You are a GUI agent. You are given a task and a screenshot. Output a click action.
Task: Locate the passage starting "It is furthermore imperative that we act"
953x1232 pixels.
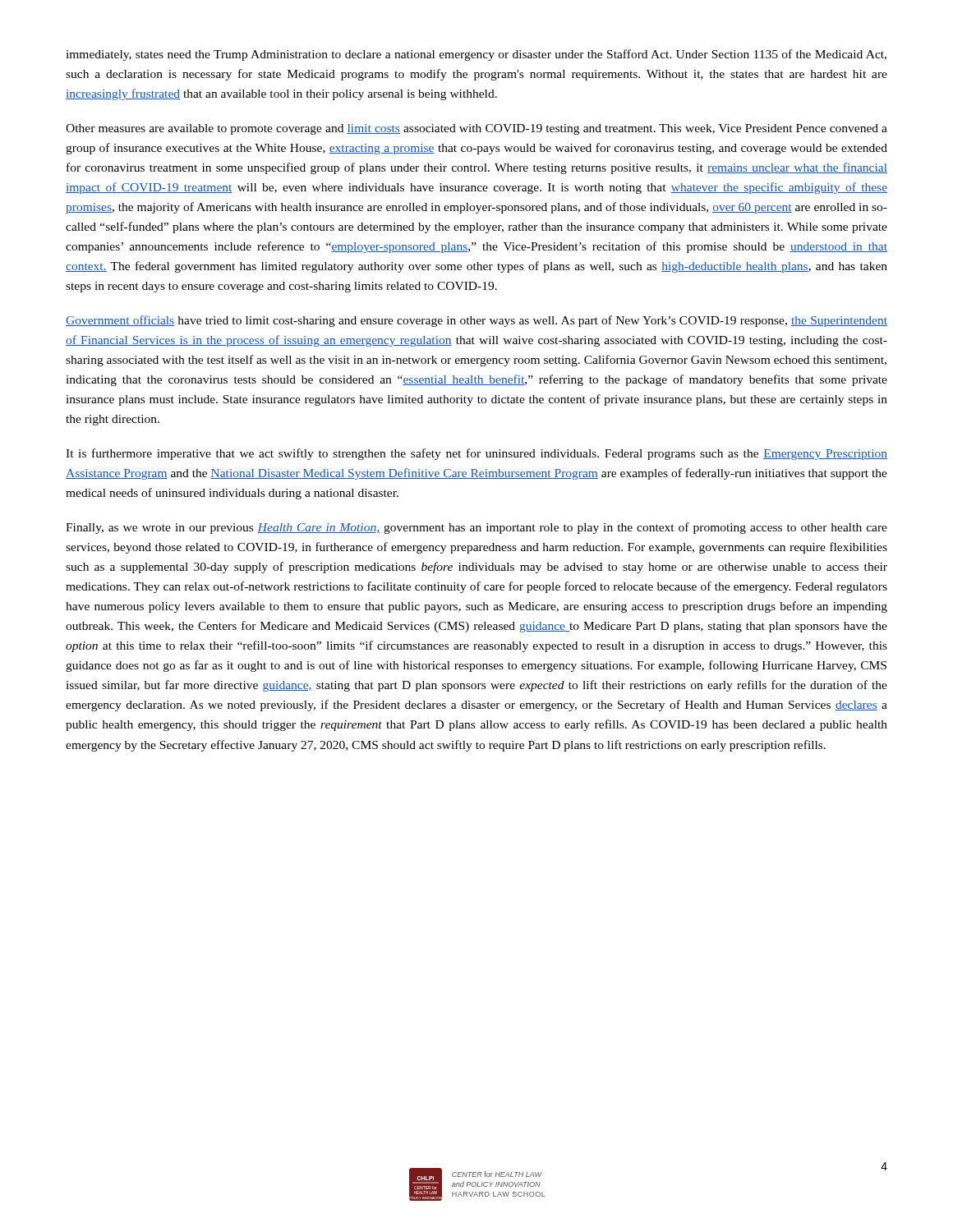[x=476, y=473]
